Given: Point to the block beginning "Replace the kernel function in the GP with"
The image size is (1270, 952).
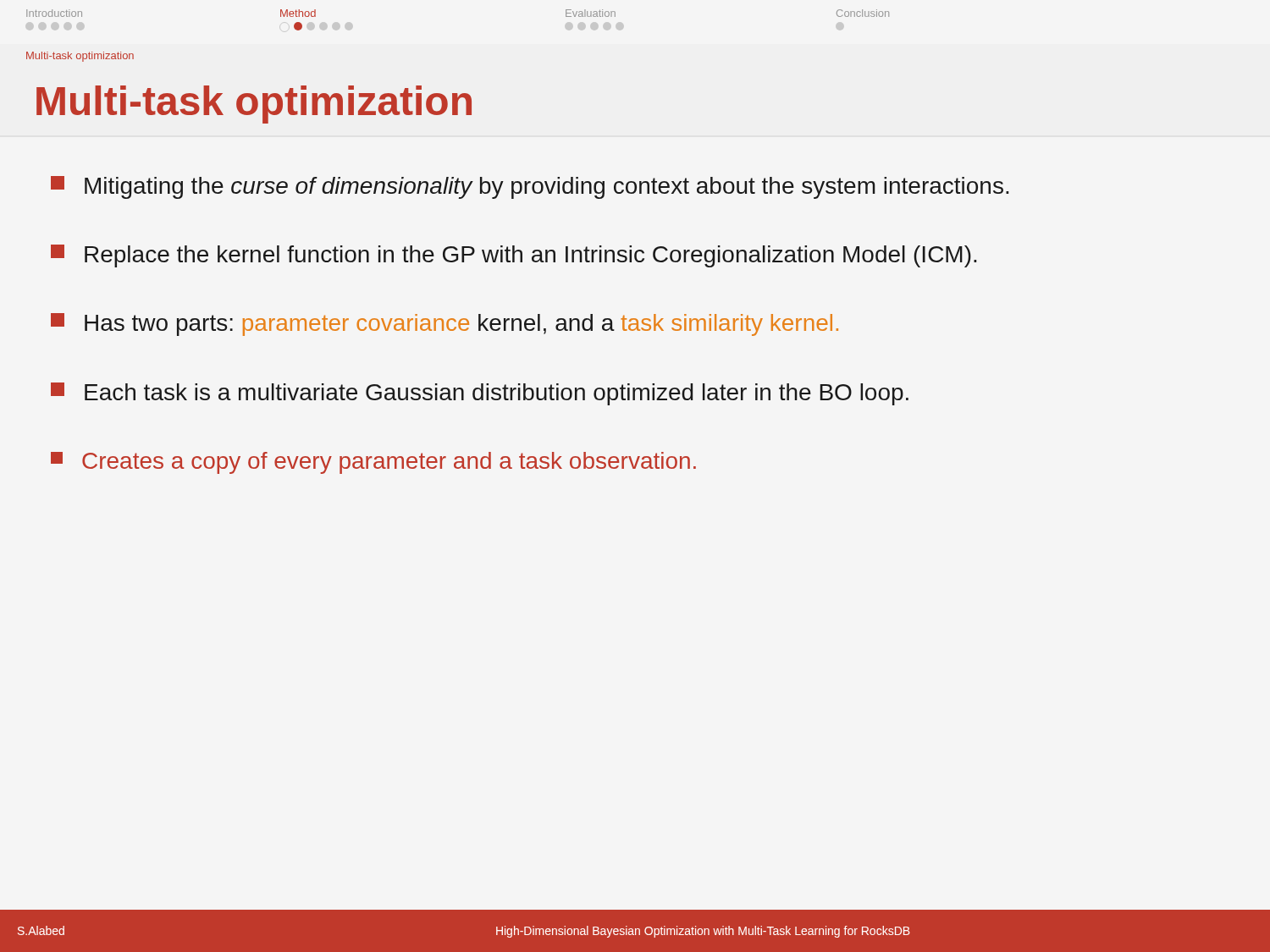Looking at the screenshot, I should coord(515,255).
